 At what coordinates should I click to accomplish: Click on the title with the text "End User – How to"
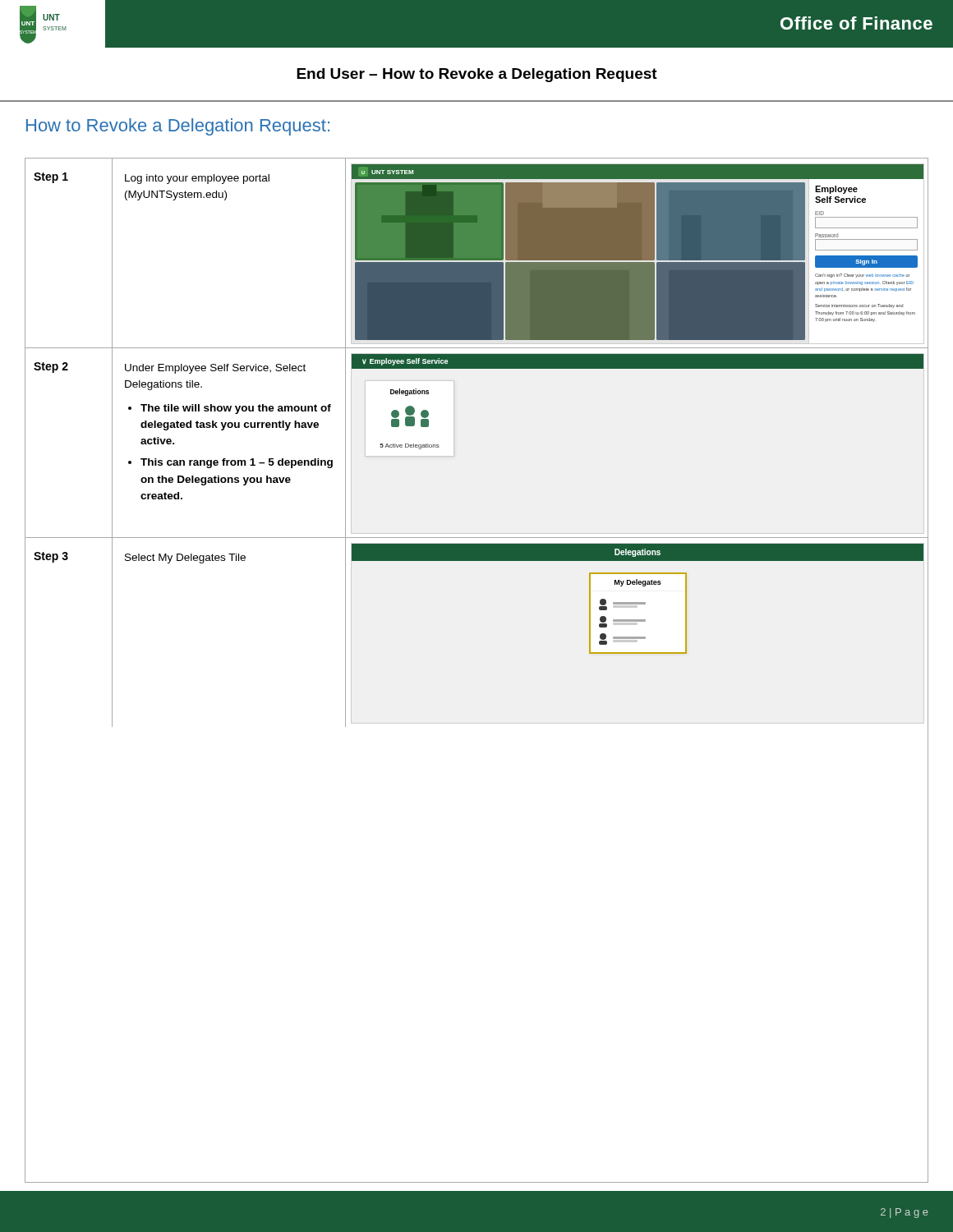pyautogui.click(x=476, y=74)
